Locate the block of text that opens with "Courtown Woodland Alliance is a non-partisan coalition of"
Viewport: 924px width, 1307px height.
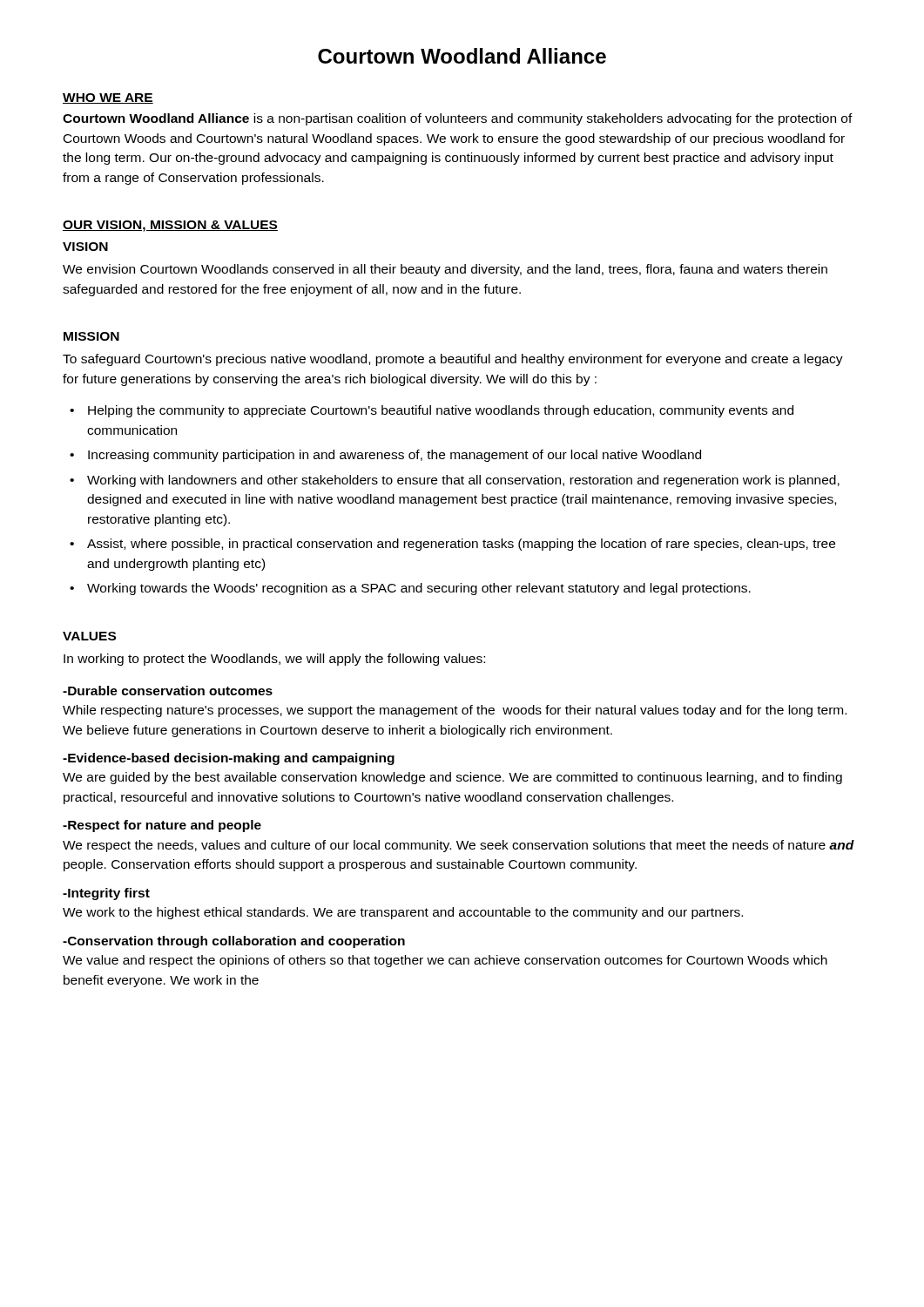tap(462, 148)
